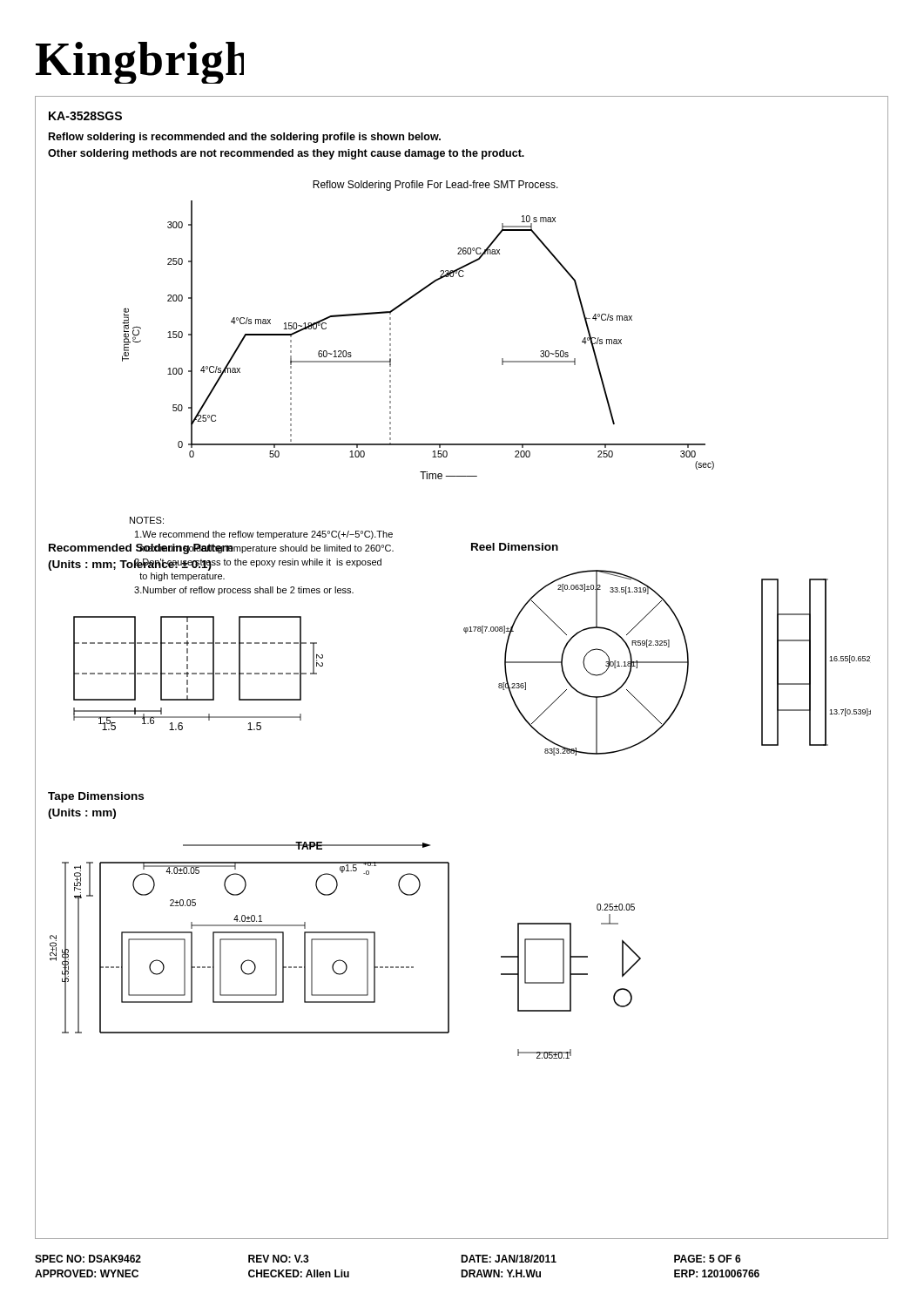Screen dimensions: 1307x924
Task: Find the region starting "Reflow soldering is recommended and the soldering"
Action: 286,145
